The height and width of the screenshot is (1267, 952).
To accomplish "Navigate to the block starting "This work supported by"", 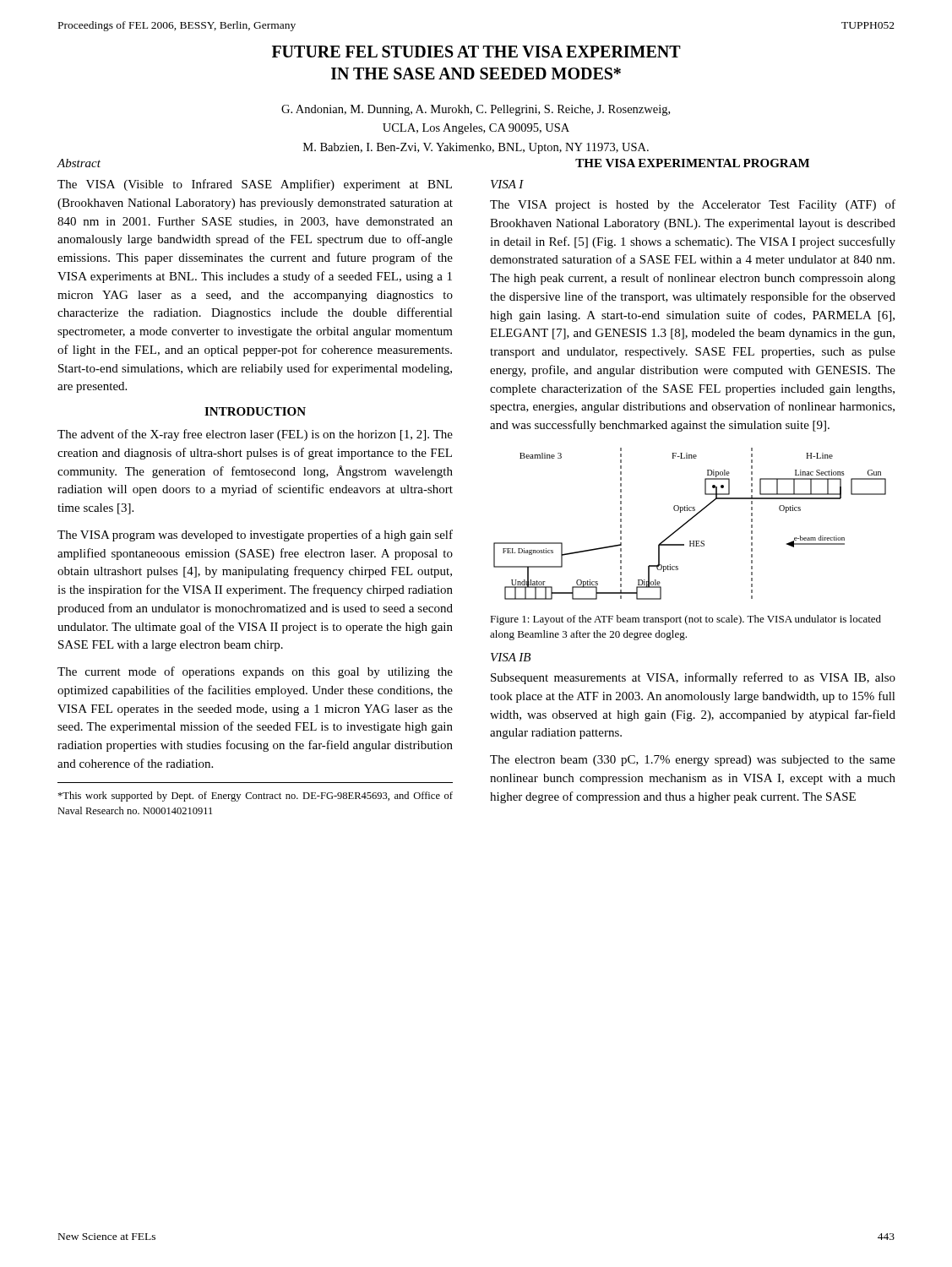I will click(255, 803).
